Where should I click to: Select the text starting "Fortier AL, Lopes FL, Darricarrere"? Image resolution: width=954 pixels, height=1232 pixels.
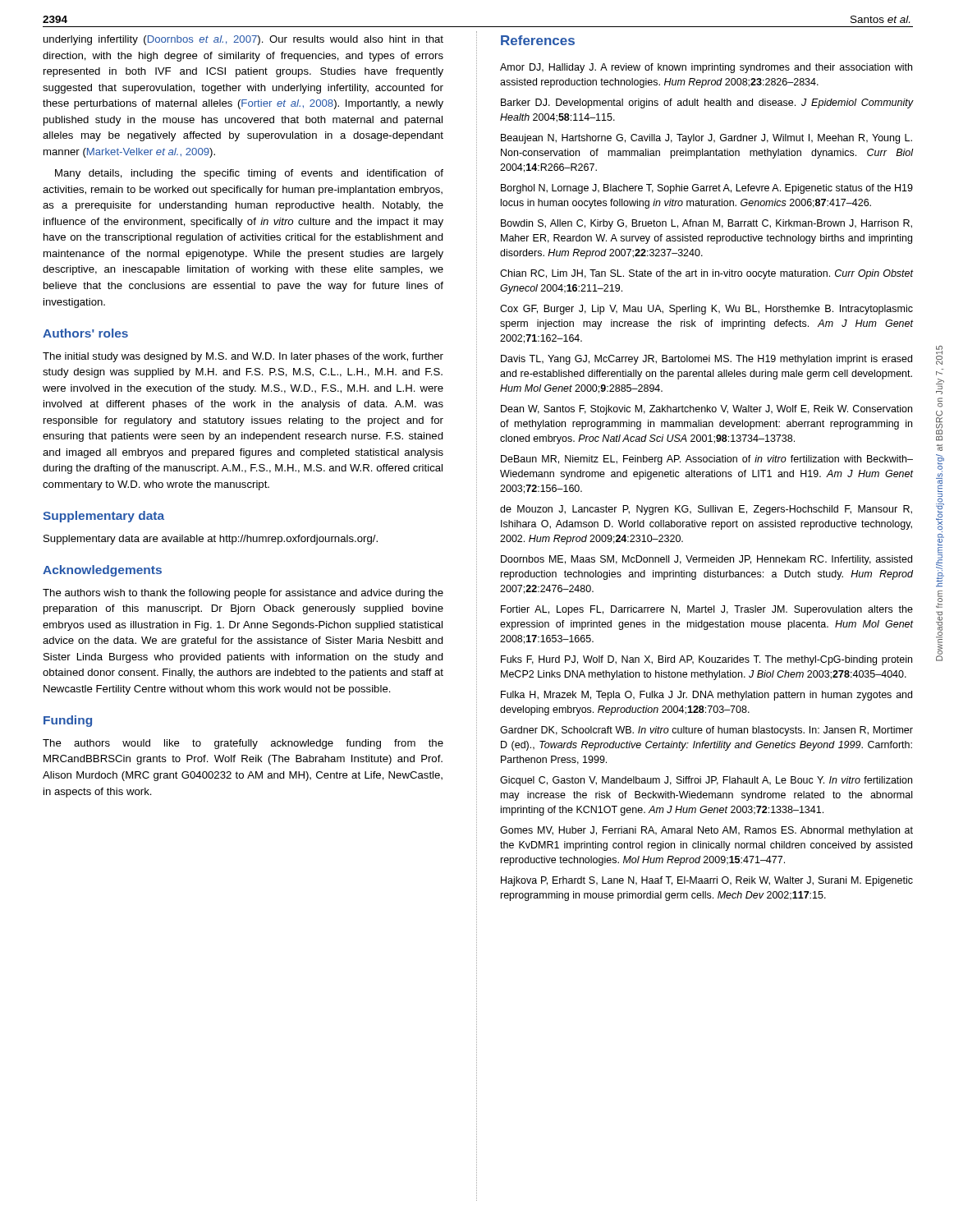706,624
